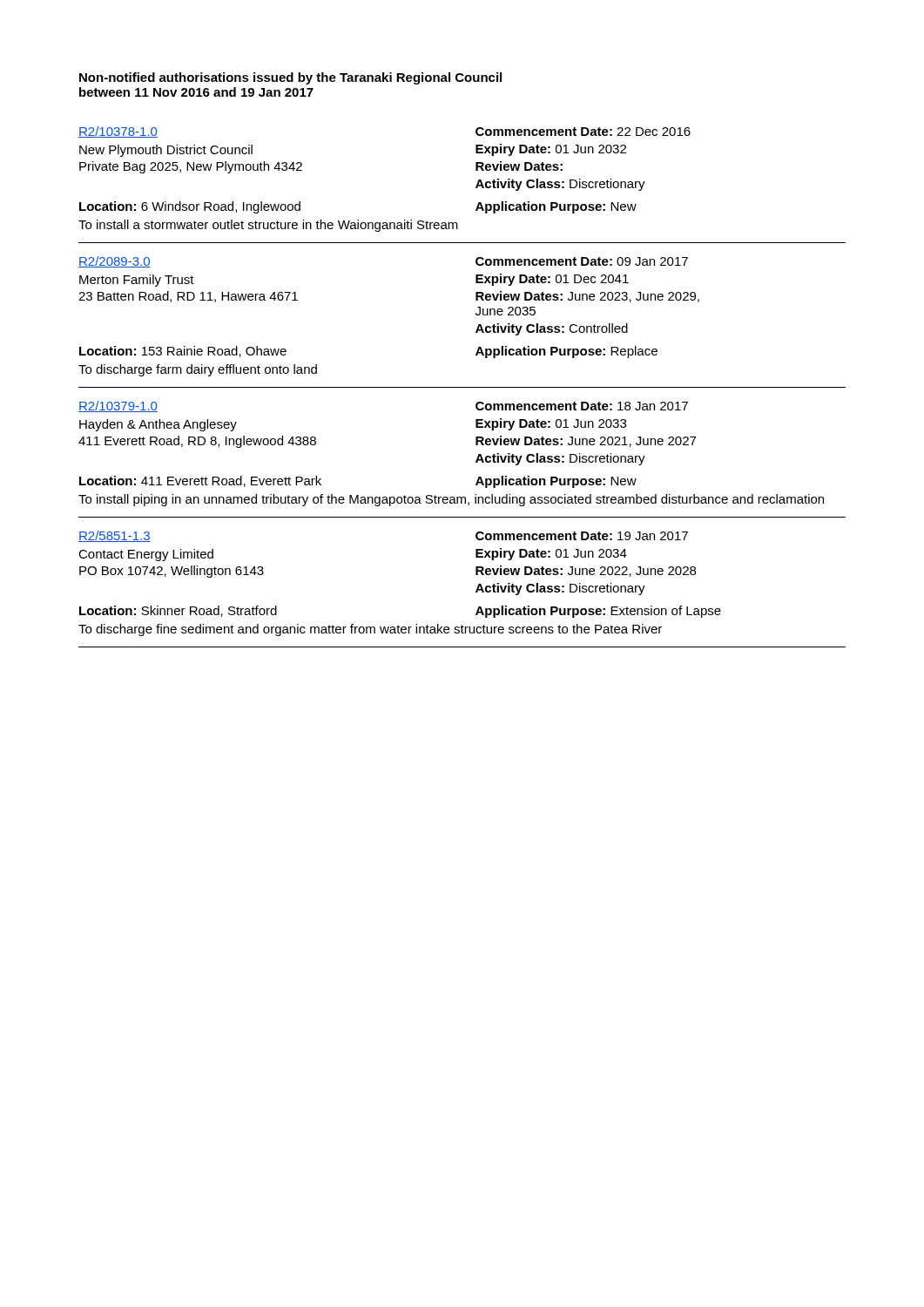The height and width of the screenshot is (1307, 924).
Task: Click the passage that begins "R2/2089-3.0 Merton Family Trust 23 Batten Road,"
Action: [115, 262]
